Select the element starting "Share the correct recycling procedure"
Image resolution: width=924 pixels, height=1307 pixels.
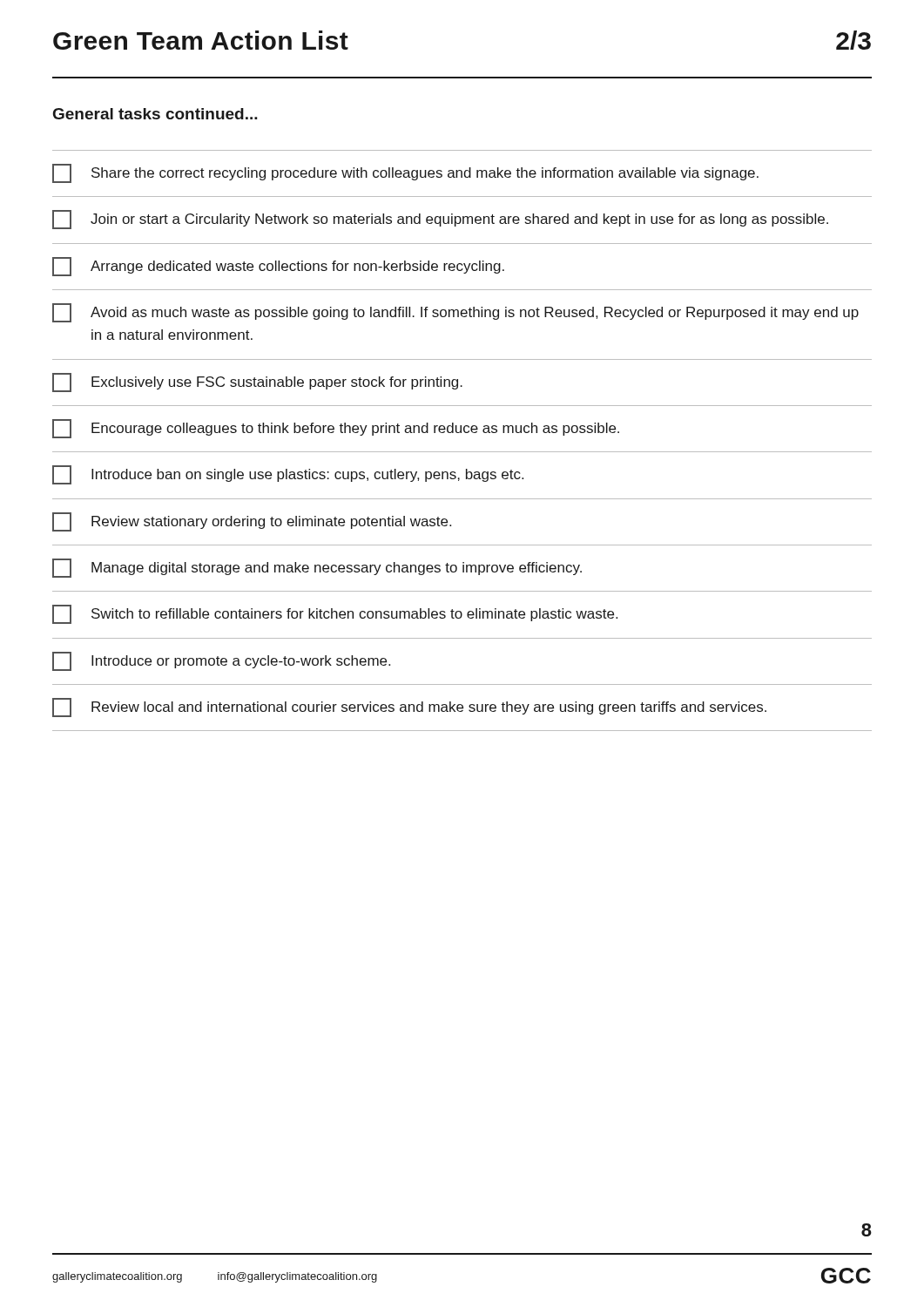pyautogui.click(x=462, y=174)
